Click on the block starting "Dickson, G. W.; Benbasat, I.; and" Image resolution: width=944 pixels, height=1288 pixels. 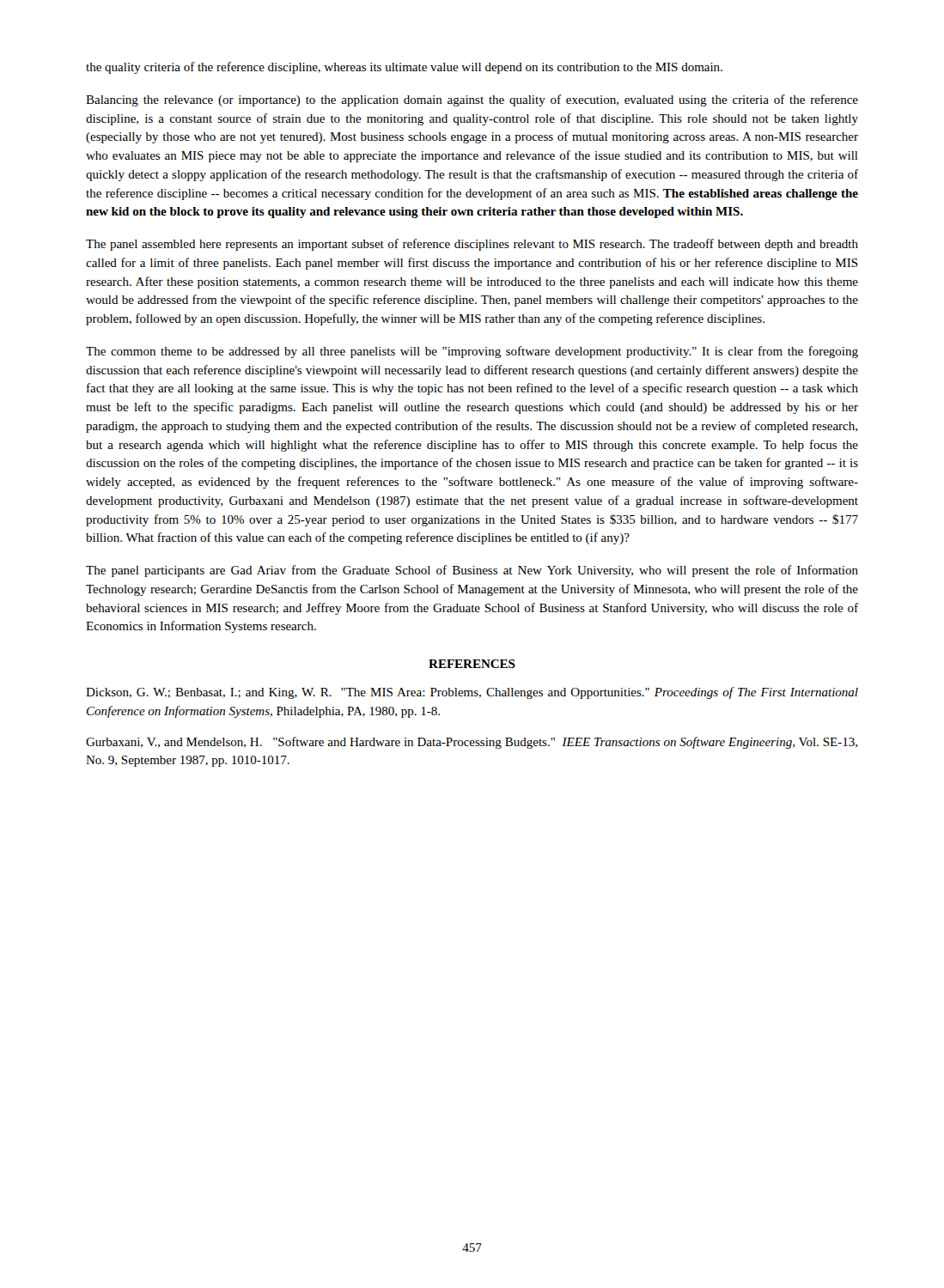[x=472, y=701]
